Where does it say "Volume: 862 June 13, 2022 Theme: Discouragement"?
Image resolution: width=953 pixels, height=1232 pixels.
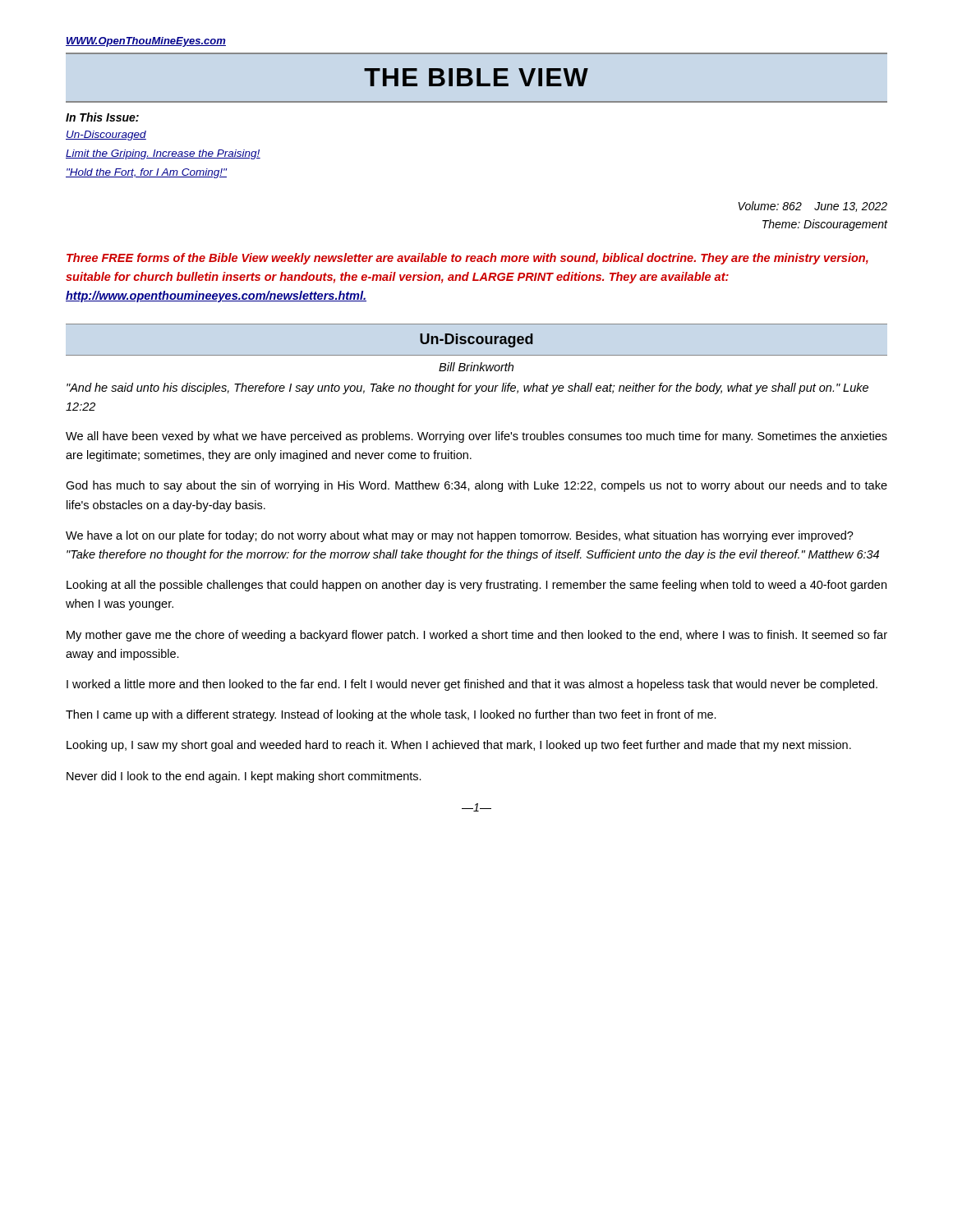coord(812,215)
